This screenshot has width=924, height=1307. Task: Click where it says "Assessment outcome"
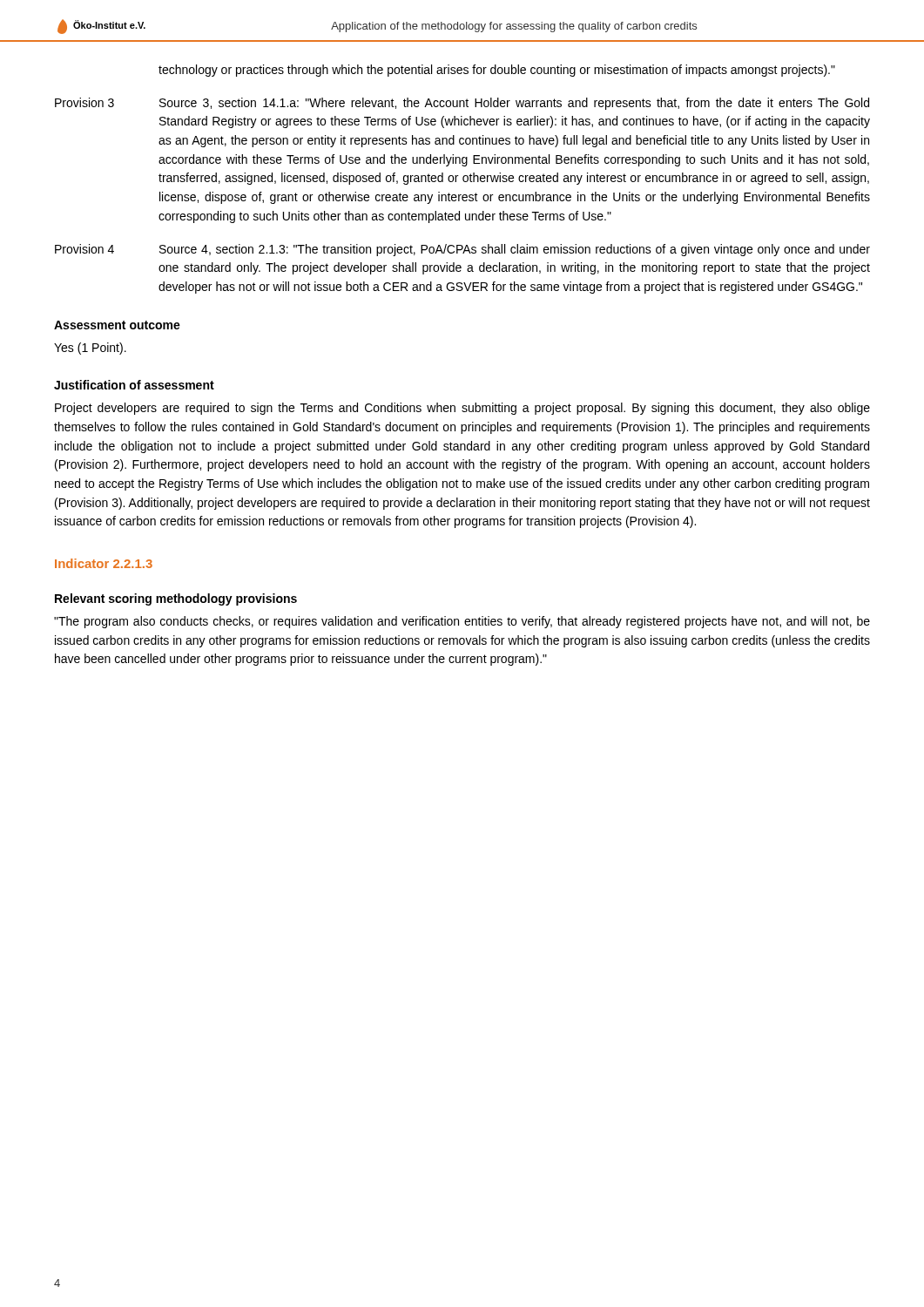click(x=117, y=325)
